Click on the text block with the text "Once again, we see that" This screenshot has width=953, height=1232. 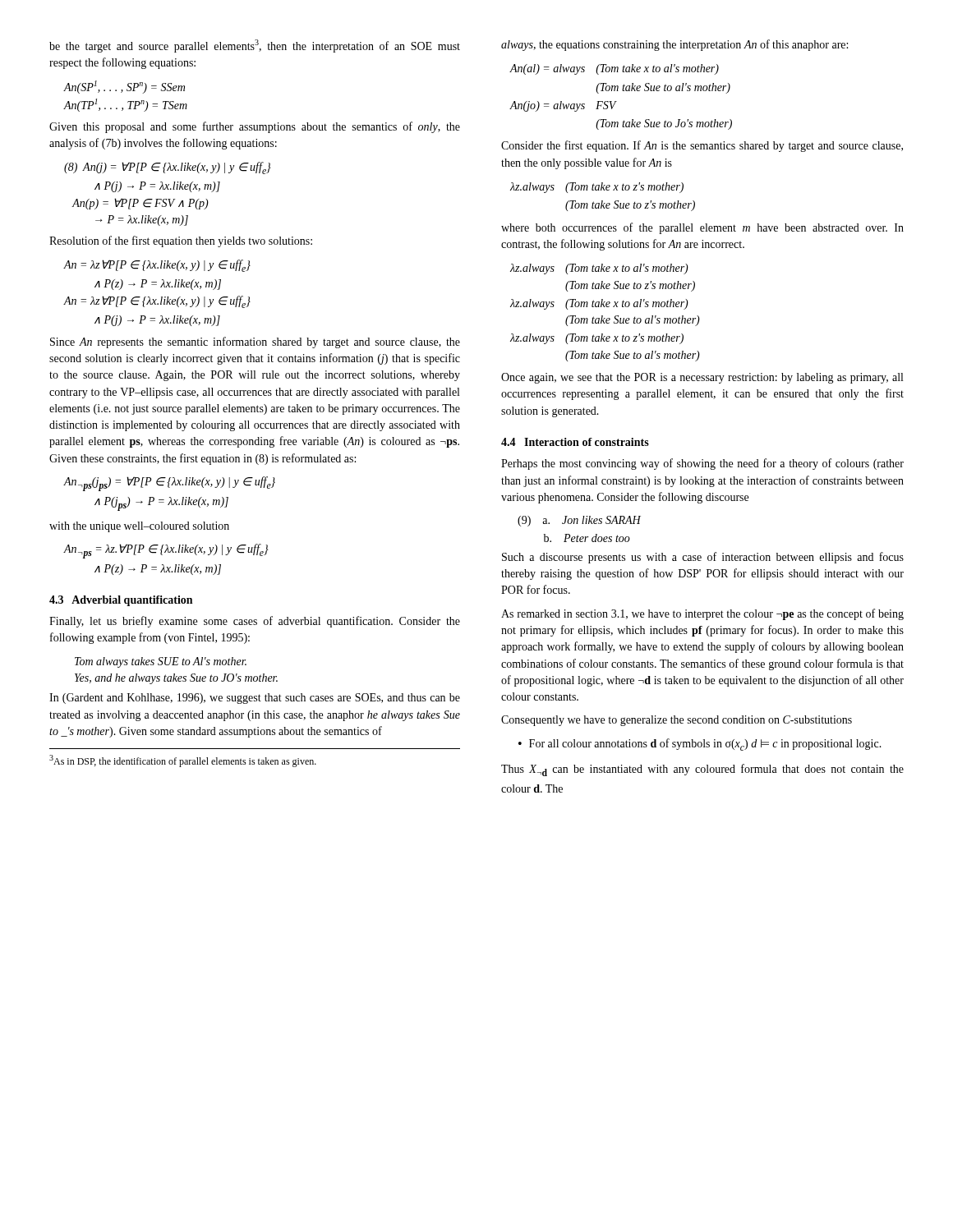click(702, 394)
